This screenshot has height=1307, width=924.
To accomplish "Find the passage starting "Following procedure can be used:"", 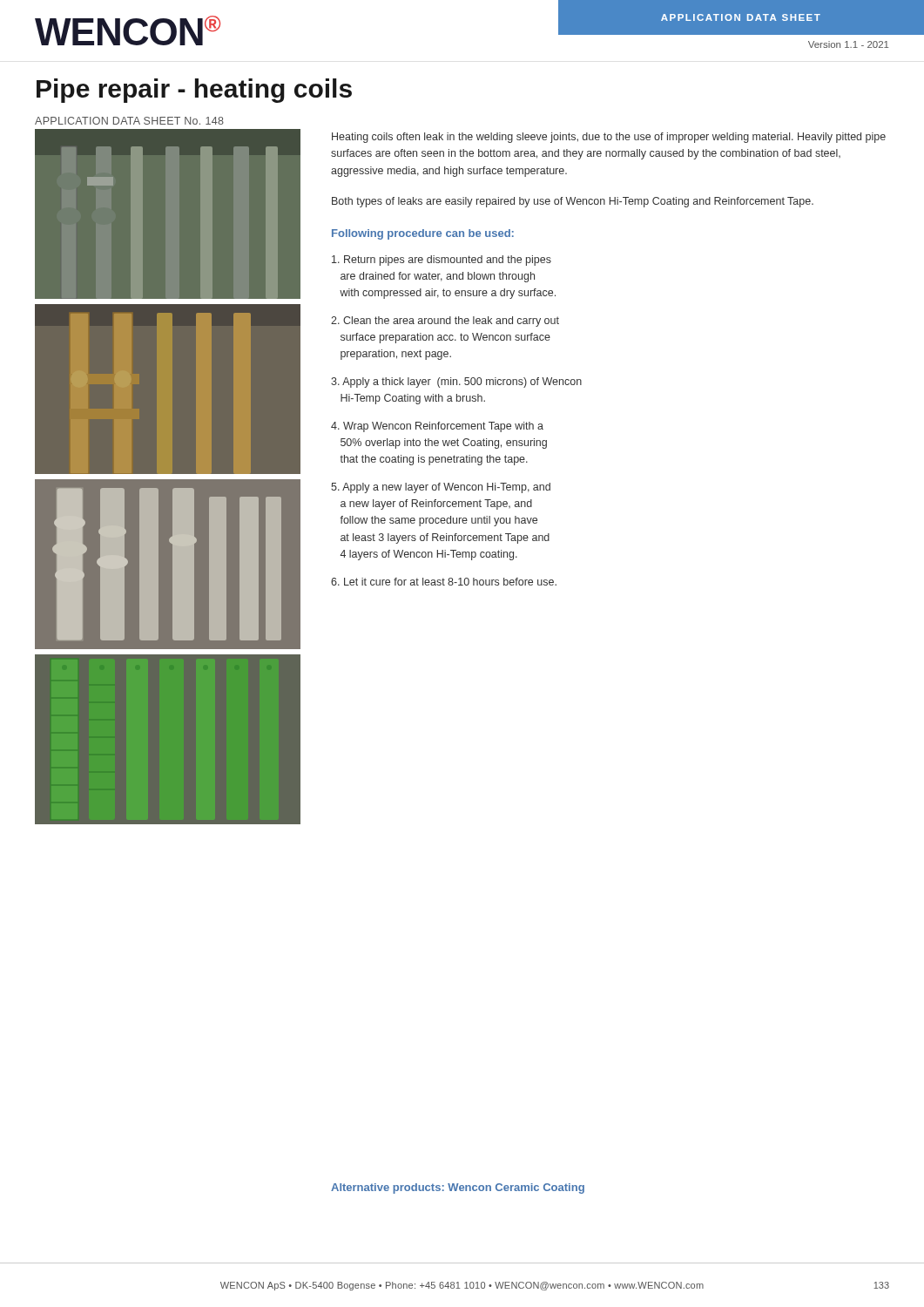I will point(423,234).
